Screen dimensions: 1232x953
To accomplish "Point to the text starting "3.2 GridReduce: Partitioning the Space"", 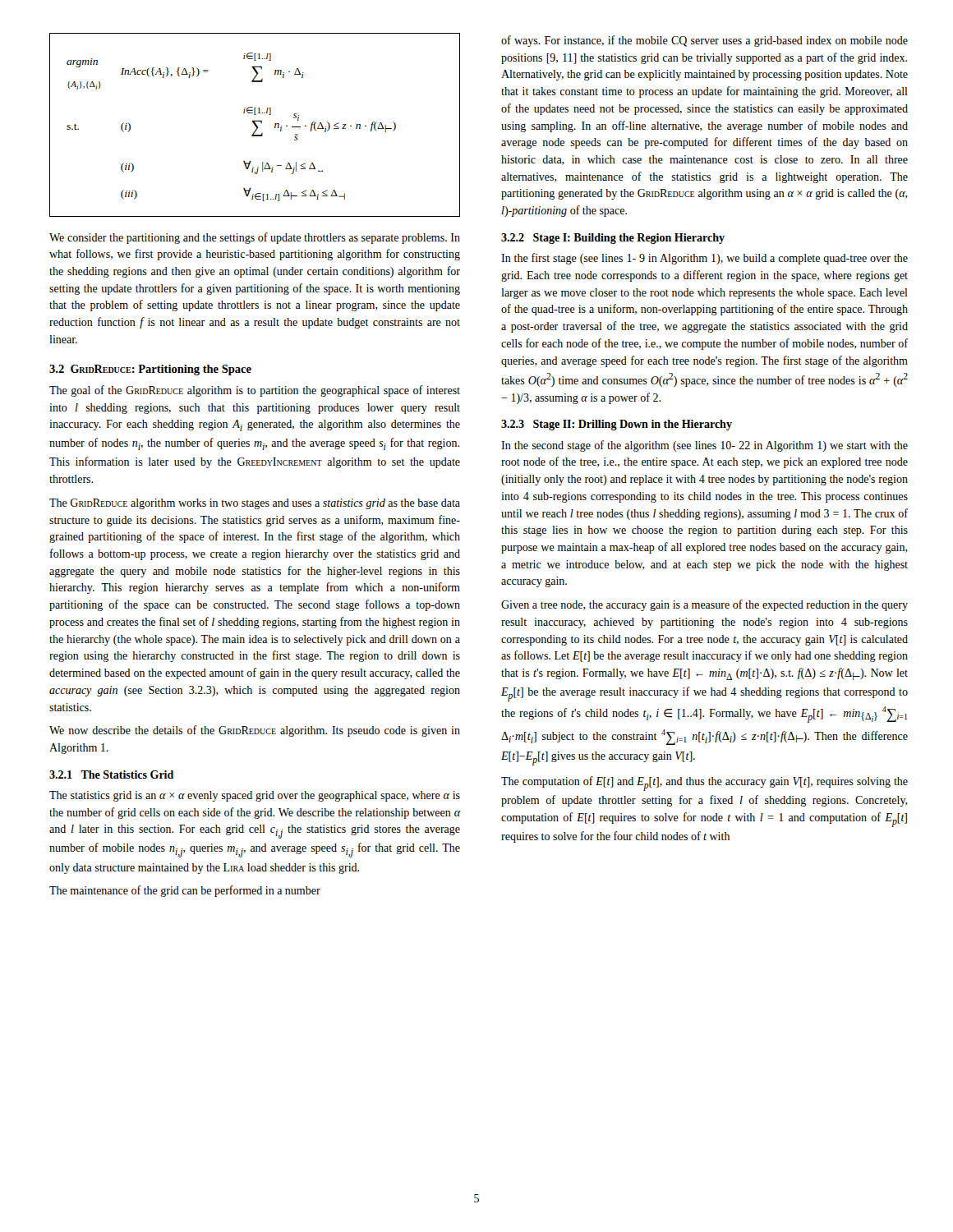I will [150, 368].
